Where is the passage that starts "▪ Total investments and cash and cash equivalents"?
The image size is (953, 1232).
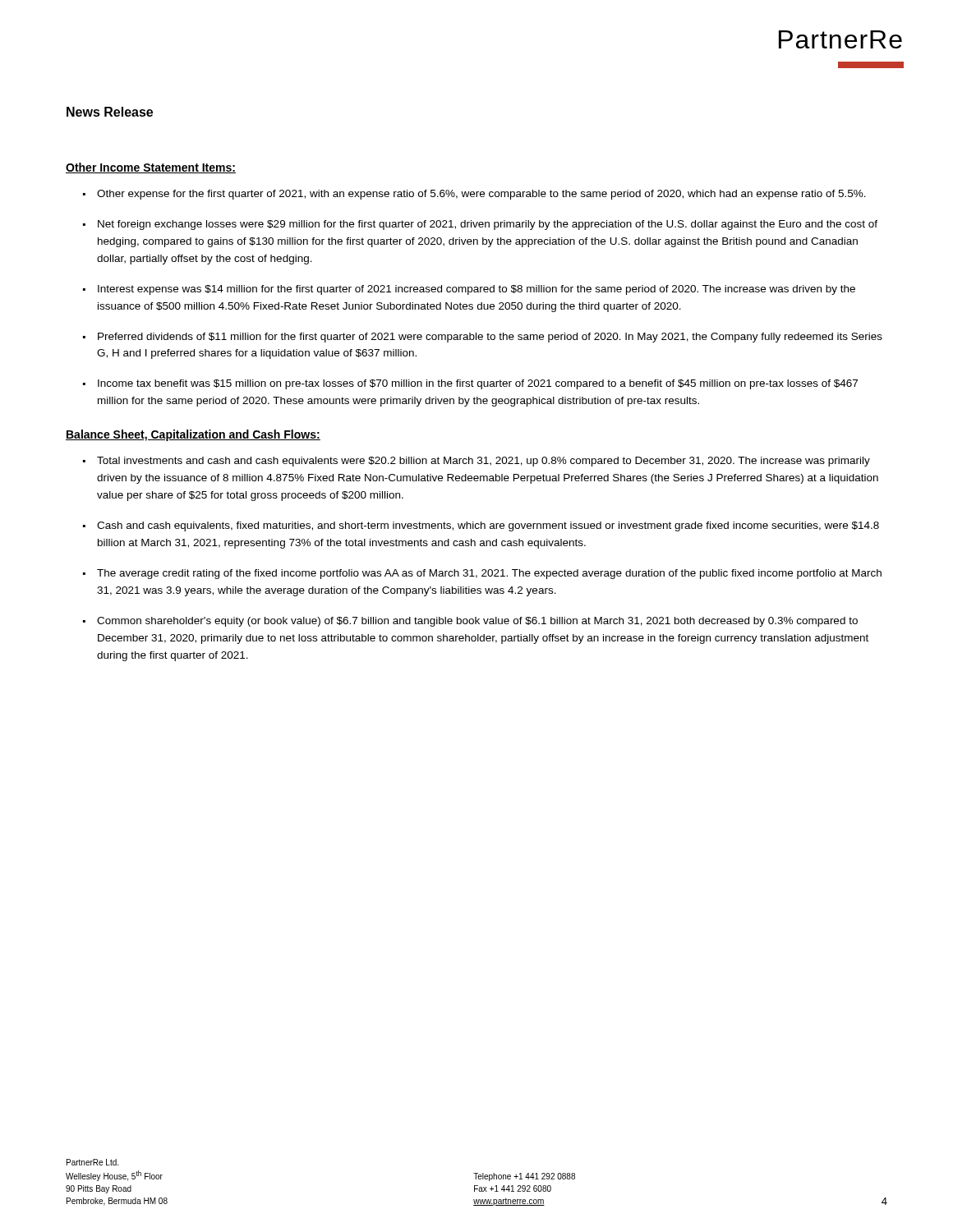tap(485, 479)
